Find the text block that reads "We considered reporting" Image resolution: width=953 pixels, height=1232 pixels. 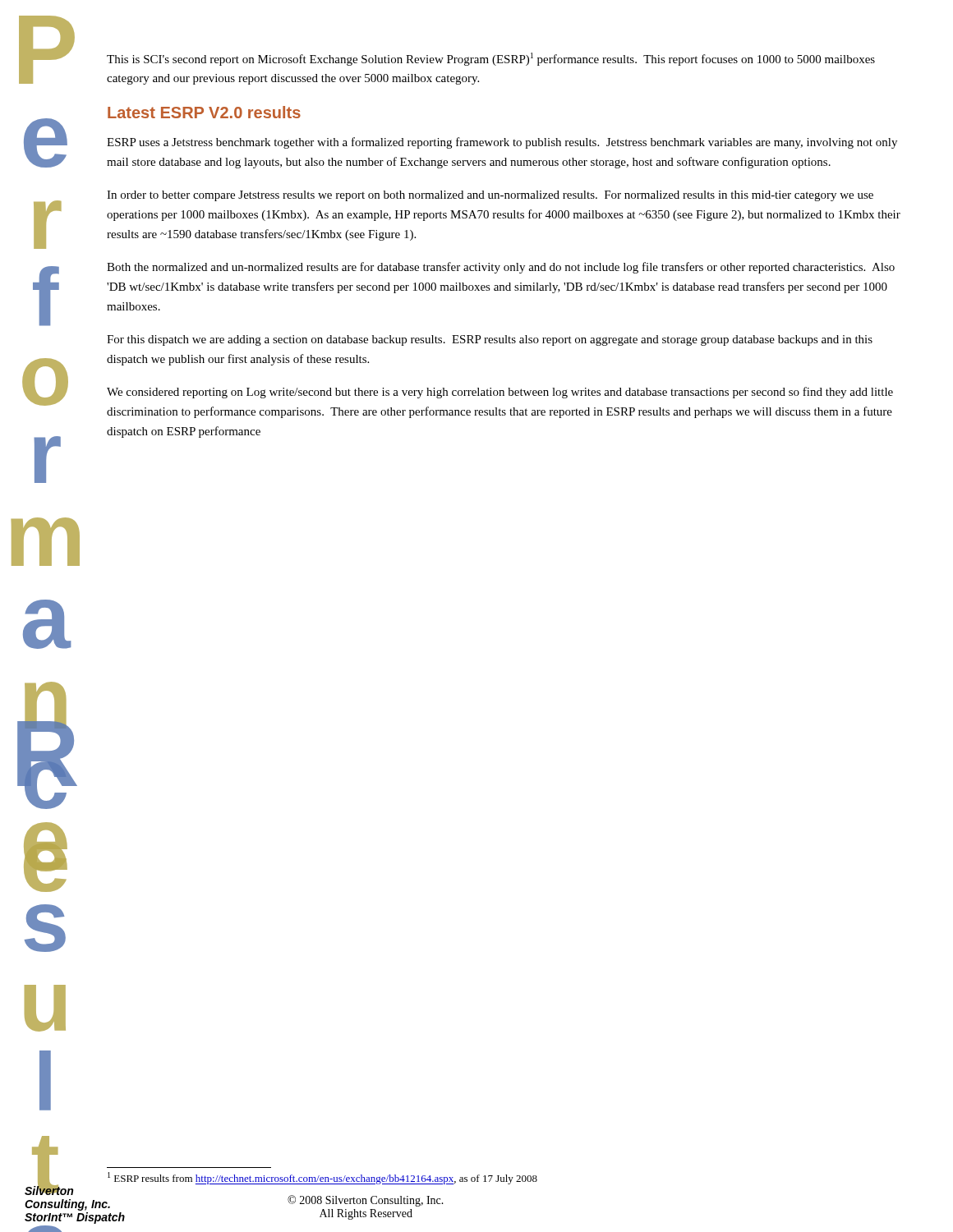(500, 411)
